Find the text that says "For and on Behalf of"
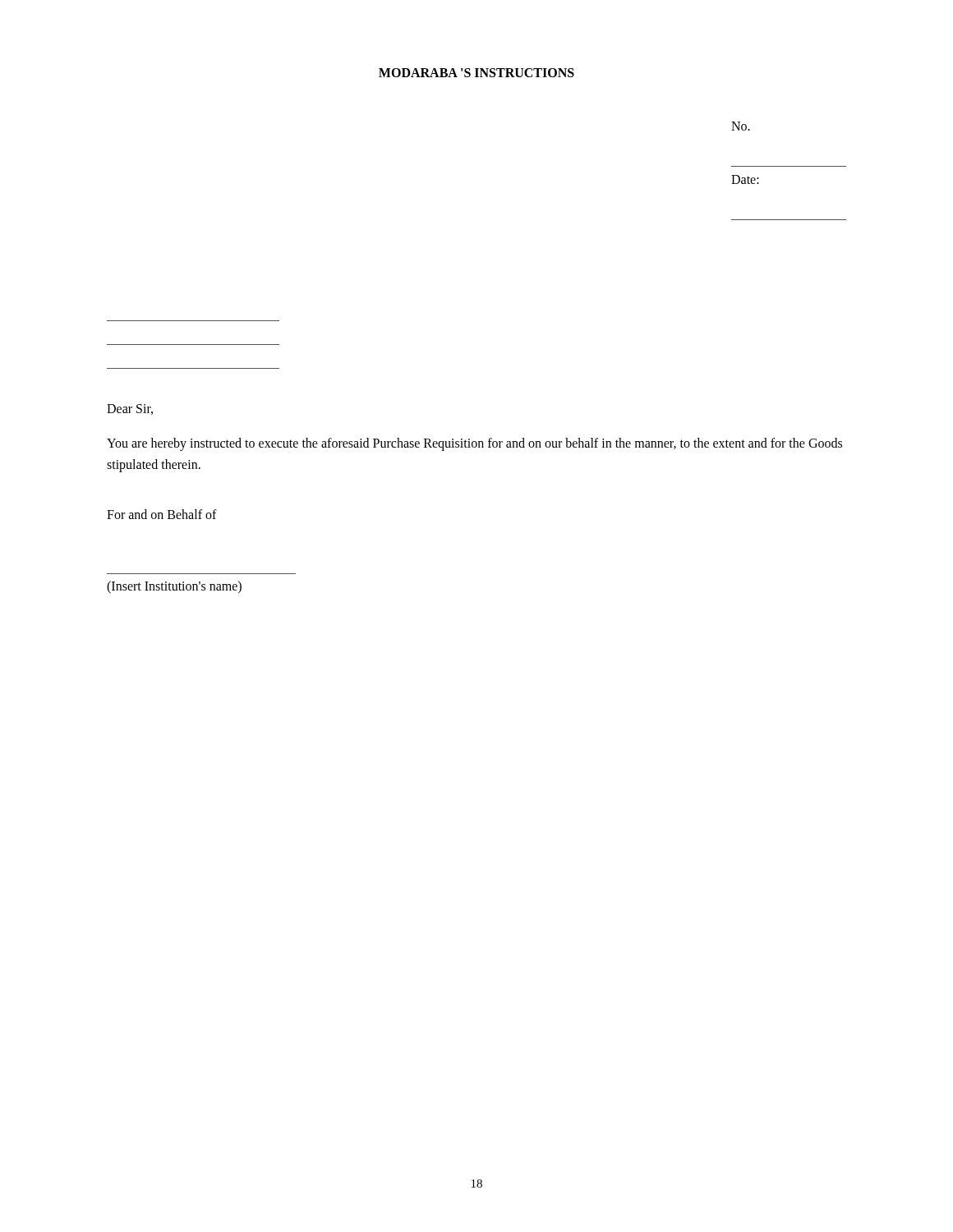Image resolution: width=953 pixels, height=1232 pixels. [162, 515]
